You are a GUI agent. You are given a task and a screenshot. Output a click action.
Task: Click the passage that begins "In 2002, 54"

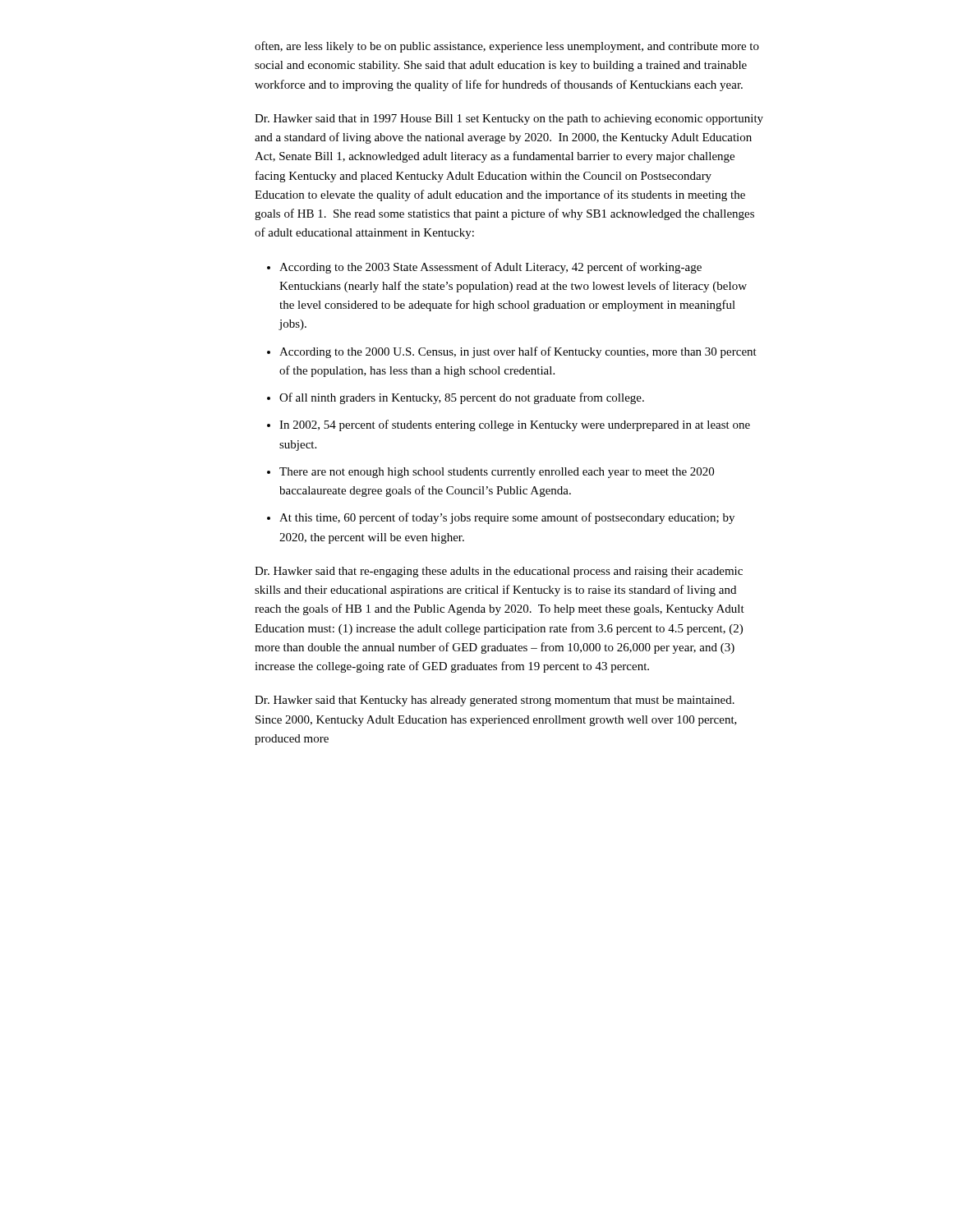point(515,434)
